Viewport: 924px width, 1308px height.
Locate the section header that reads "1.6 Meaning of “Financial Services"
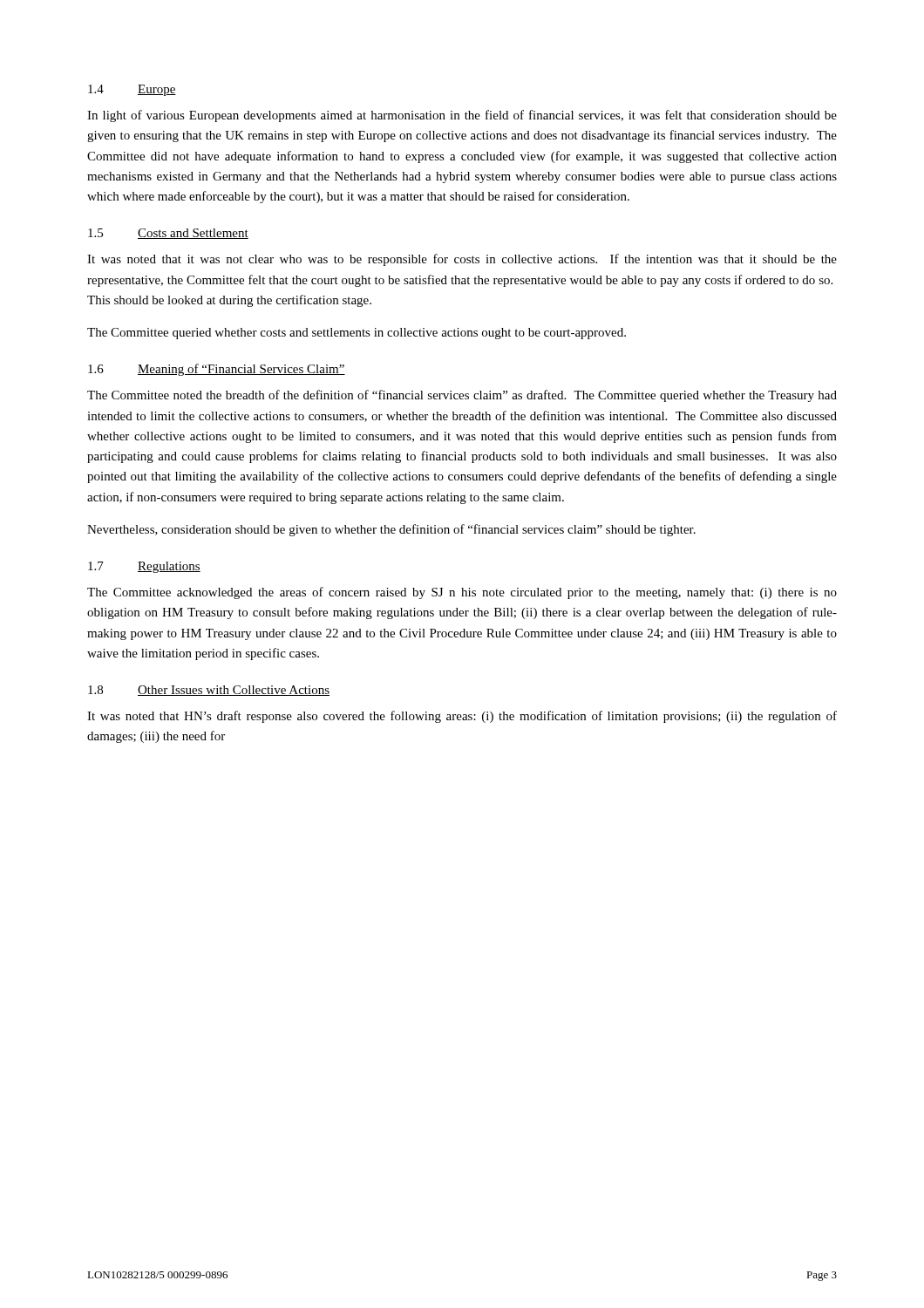pyautogui.click(x=216, y=370)
